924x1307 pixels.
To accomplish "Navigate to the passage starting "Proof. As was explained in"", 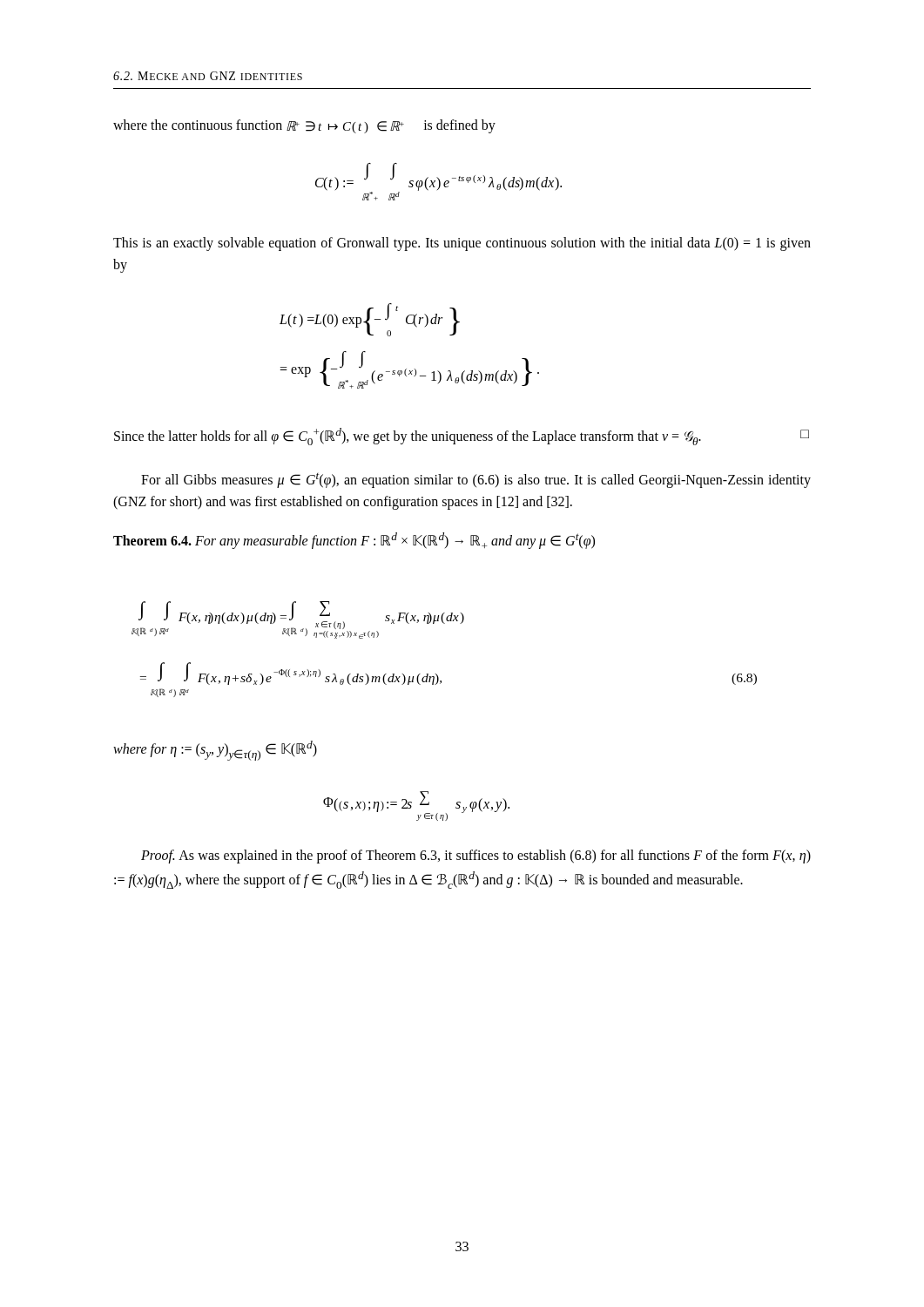I will coord(462,869).
